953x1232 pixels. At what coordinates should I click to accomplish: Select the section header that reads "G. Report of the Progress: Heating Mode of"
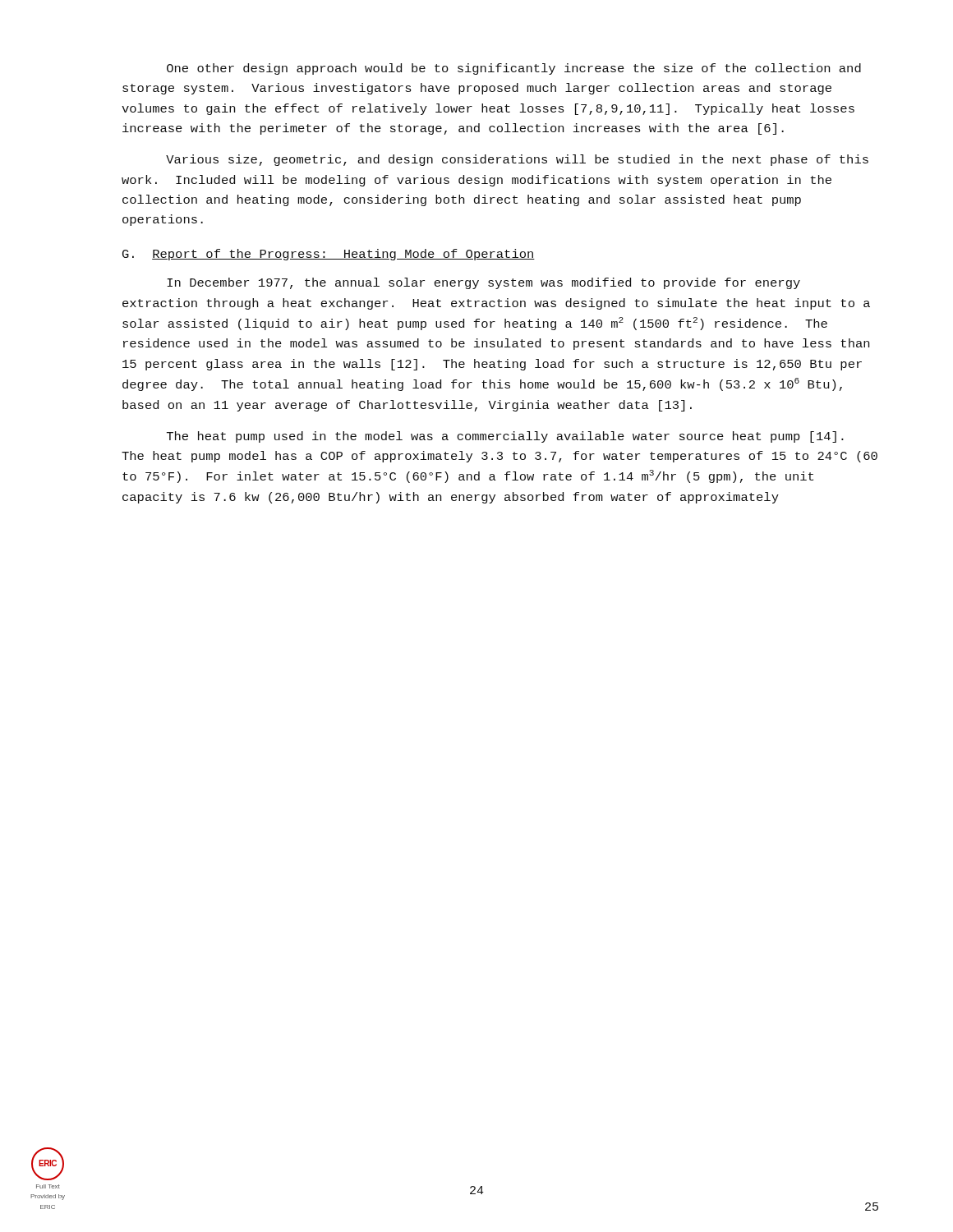pos(328,254)
